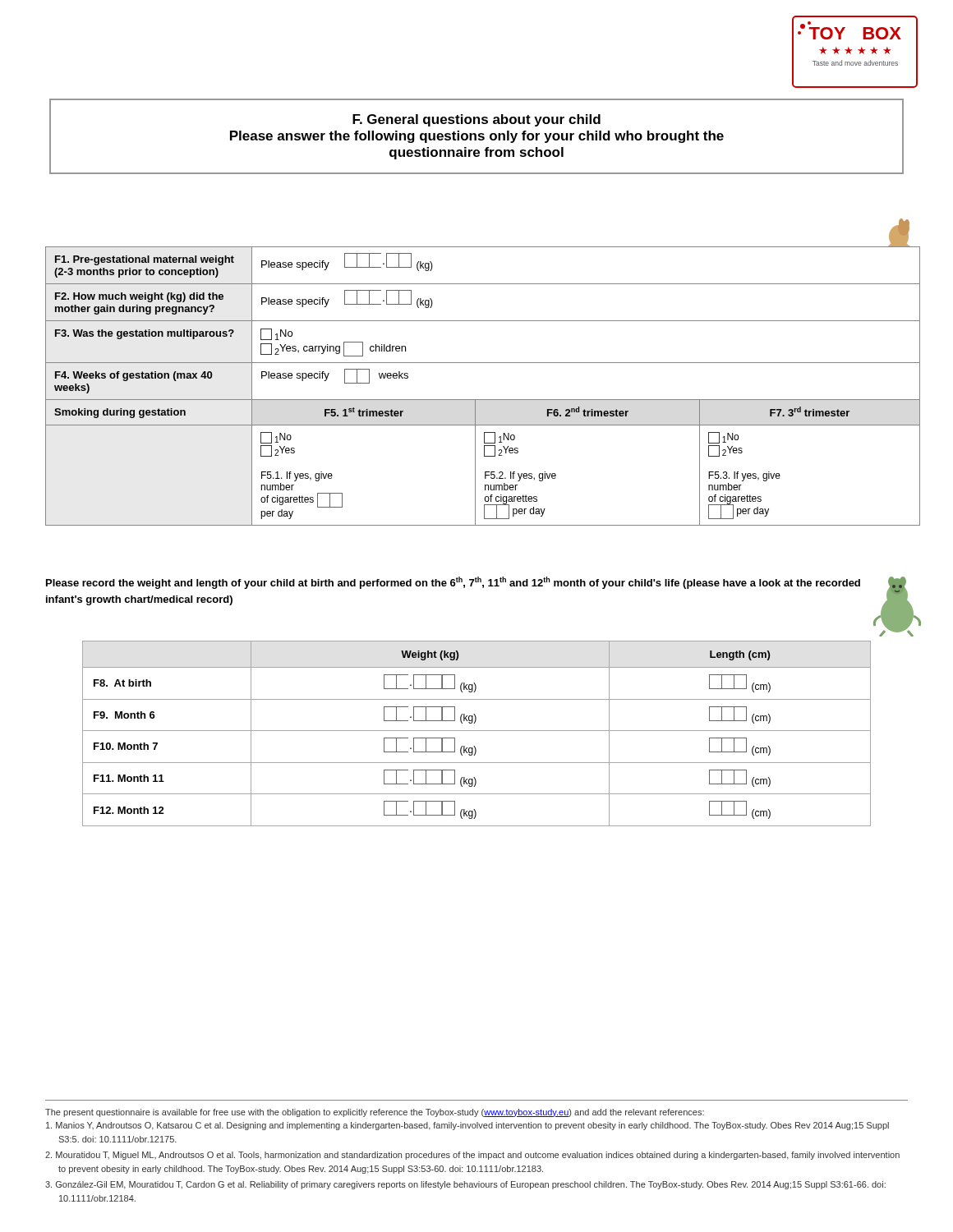
Task: Locate the section header containing "F. General questions"
Action: 476,136
